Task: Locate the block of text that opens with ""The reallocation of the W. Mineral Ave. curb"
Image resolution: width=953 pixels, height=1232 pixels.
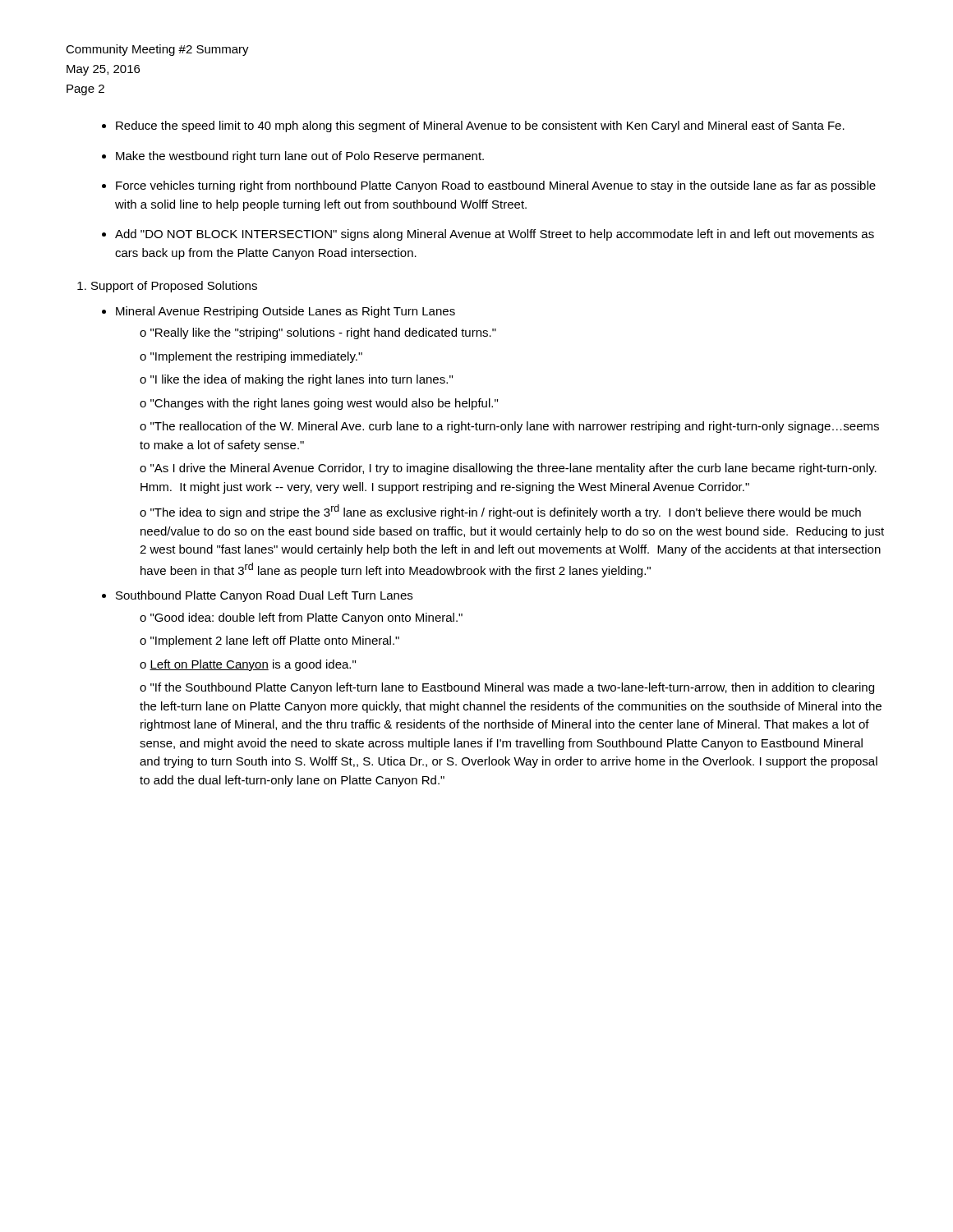Action: (x=510, y=435)
